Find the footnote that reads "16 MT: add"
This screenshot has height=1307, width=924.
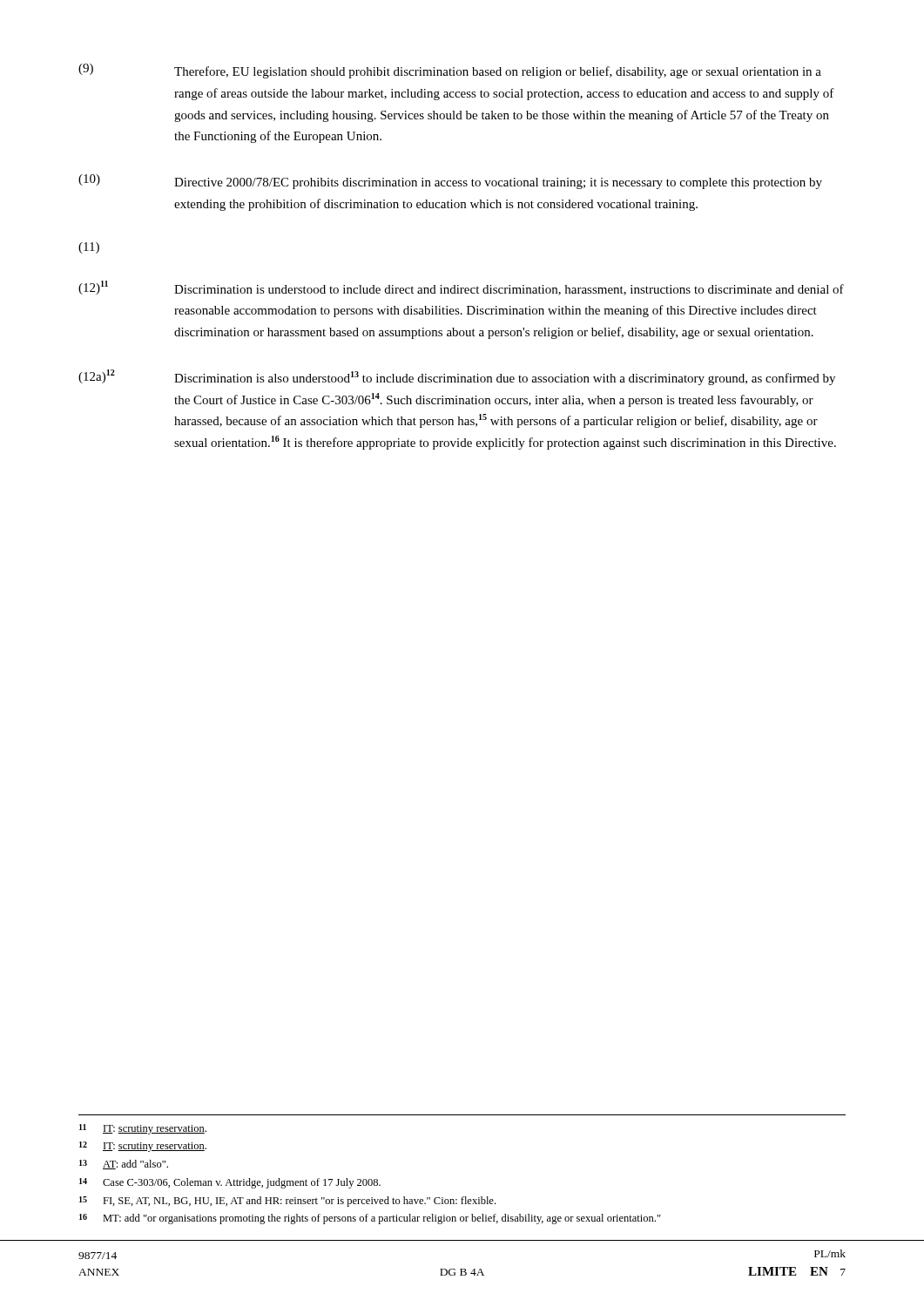(462, 1220)
